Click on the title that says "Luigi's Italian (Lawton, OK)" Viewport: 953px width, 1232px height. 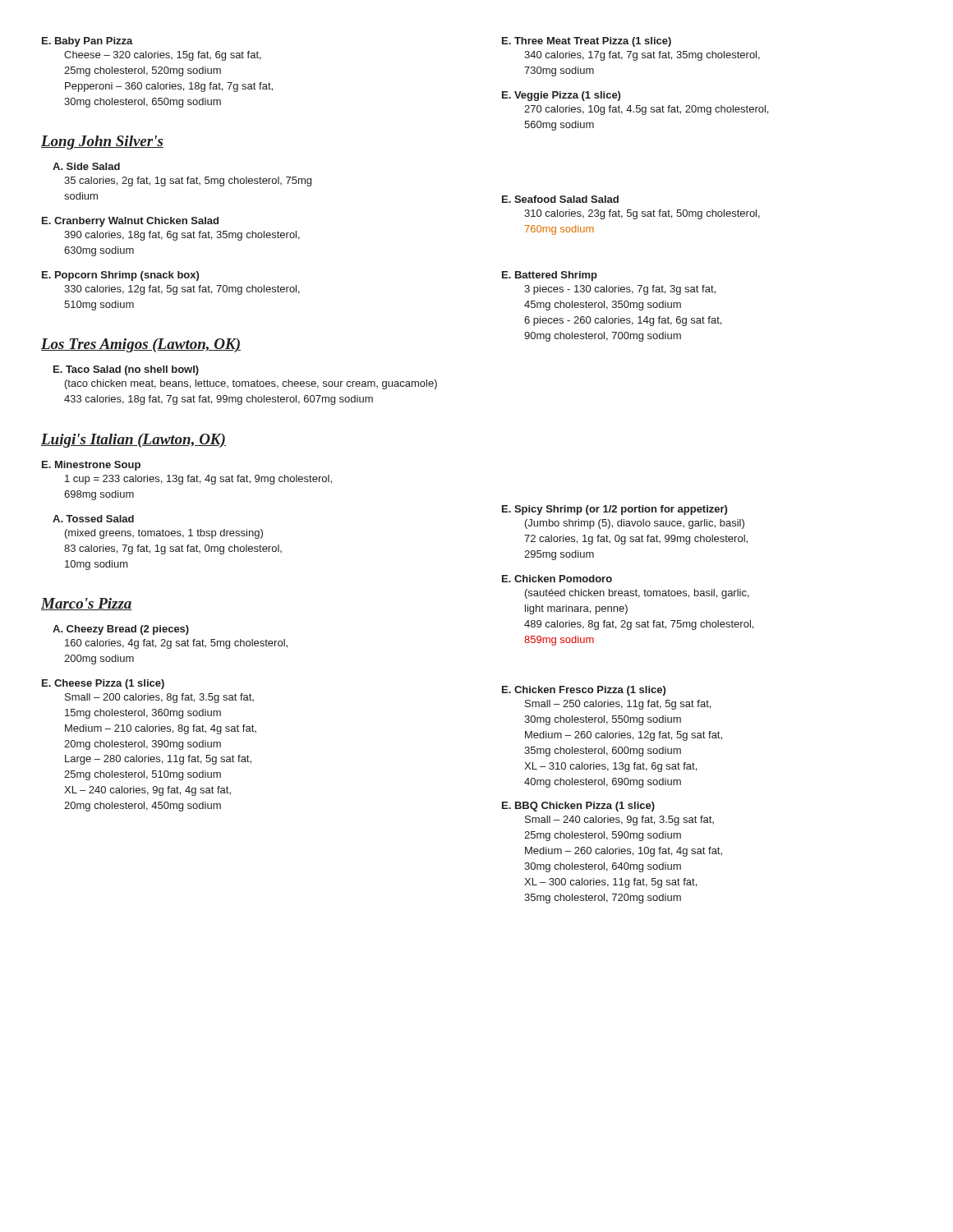(x=133, y=439)
